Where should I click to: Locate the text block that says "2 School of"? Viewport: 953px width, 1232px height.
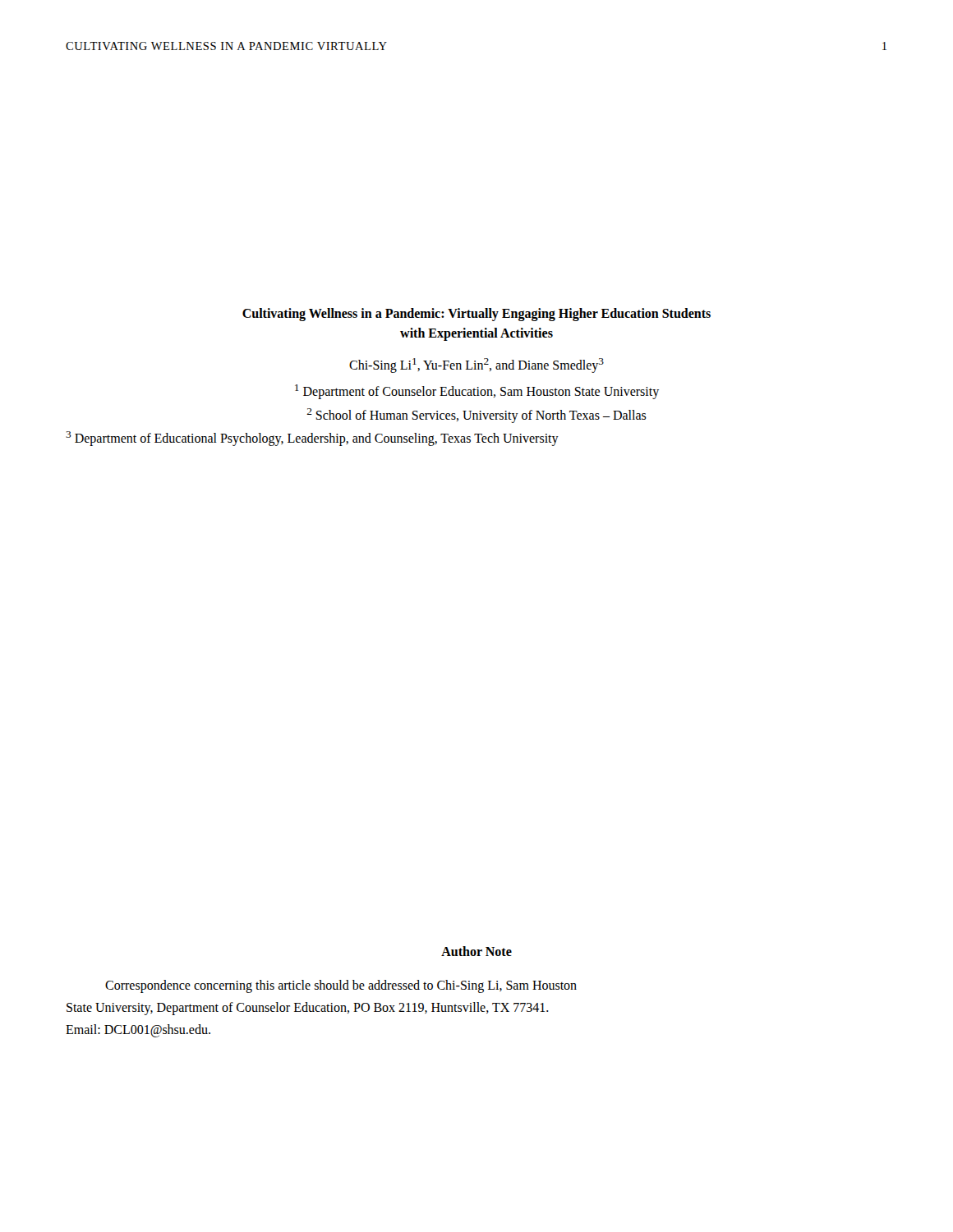[x=476, y=413]
